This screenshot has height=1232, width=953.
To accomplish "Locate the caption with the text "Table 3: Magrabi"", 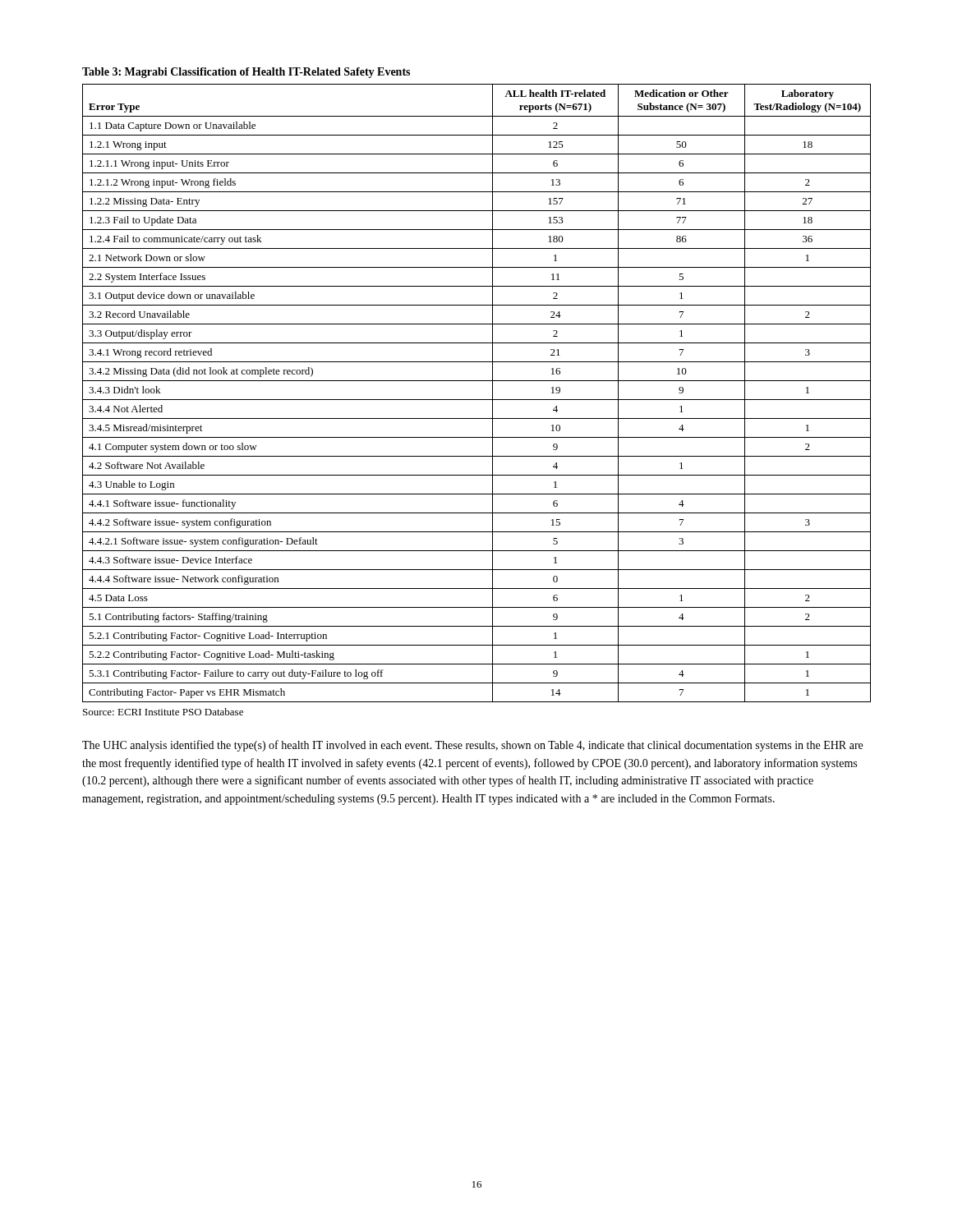I will [x=246, y=72].
